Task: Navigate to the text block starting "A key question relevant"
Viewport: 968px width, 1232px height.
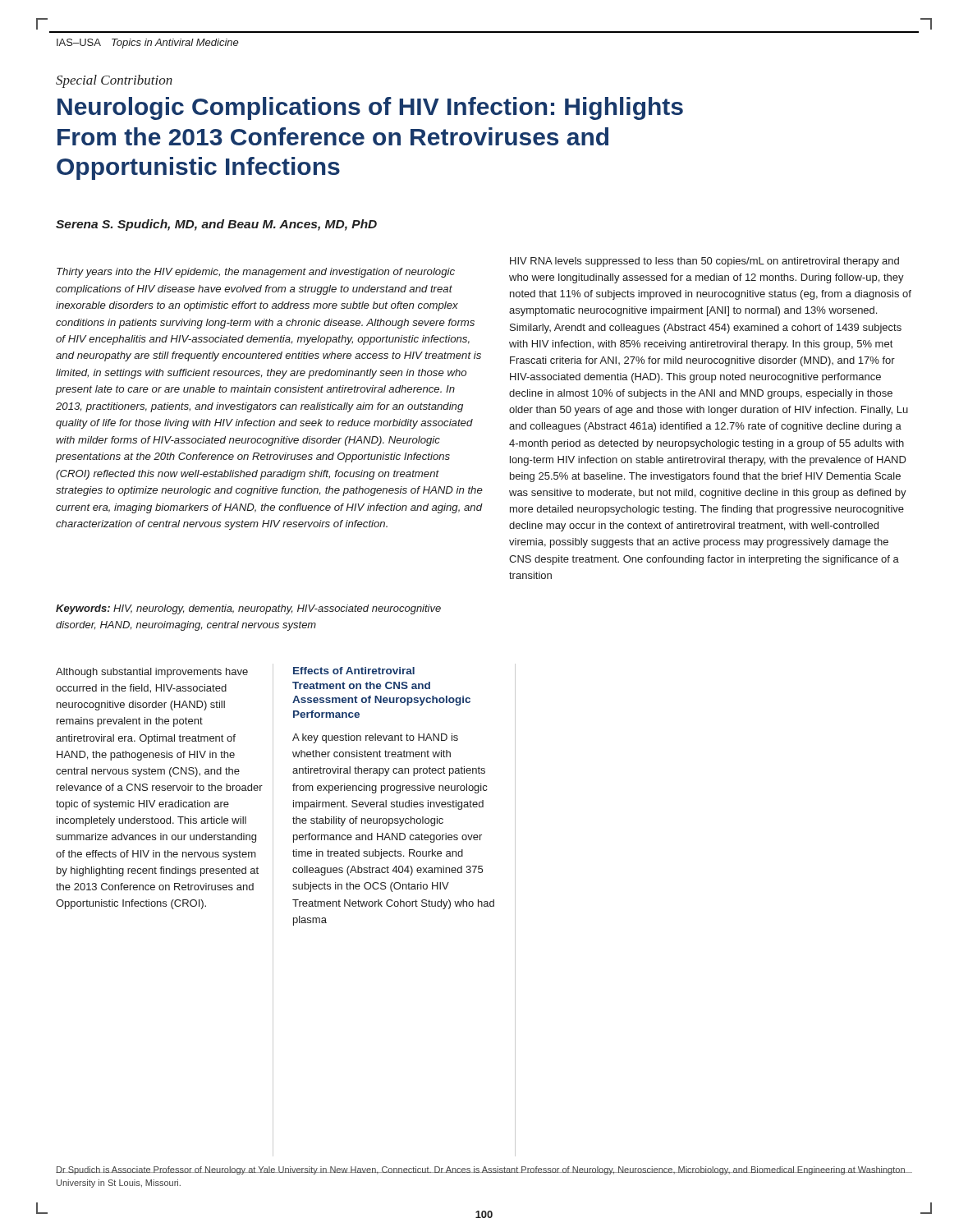Action: (x=396, y=829)
